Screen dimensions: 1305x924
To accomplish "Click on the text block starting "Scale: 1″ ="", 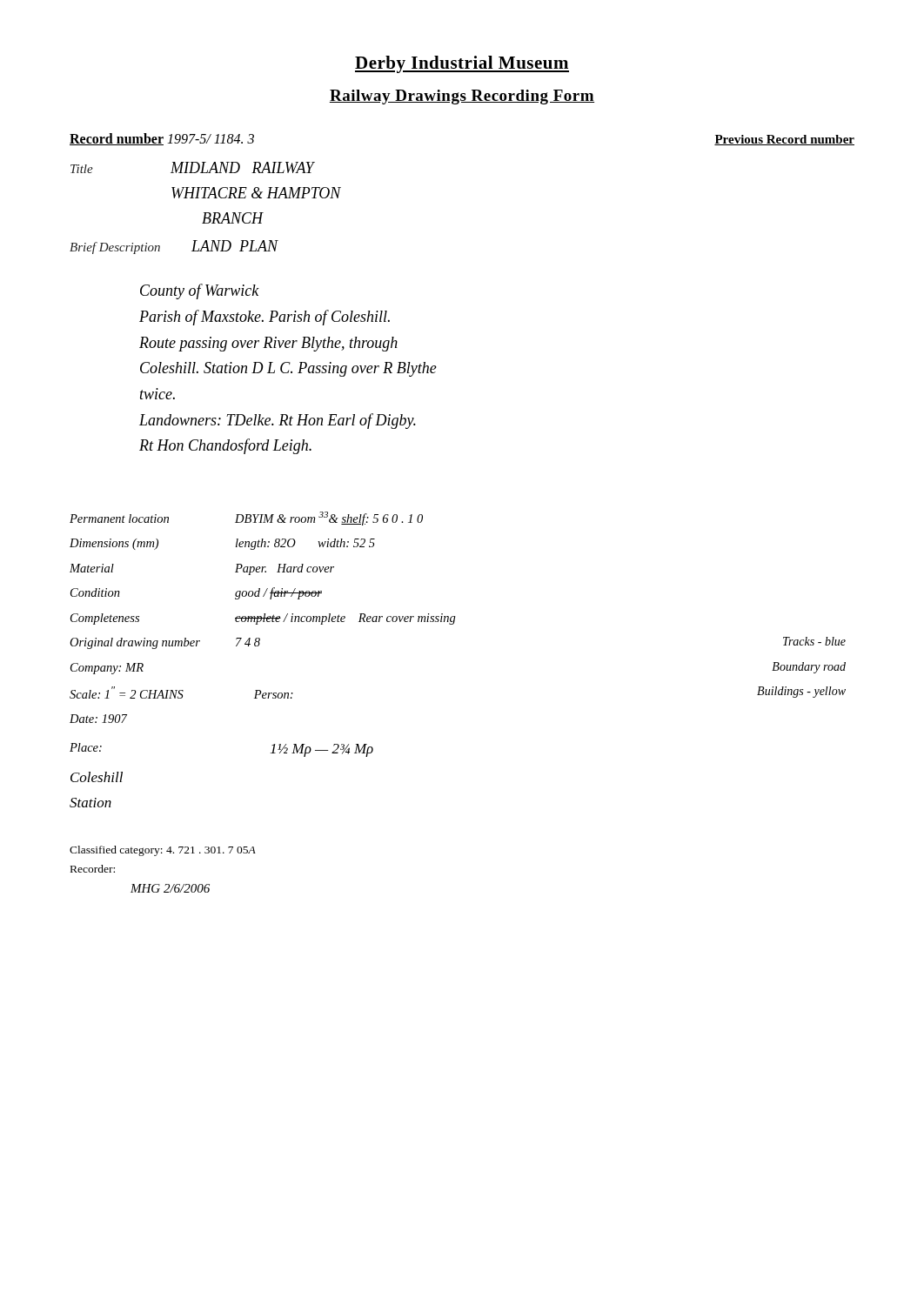I will 132,691.
